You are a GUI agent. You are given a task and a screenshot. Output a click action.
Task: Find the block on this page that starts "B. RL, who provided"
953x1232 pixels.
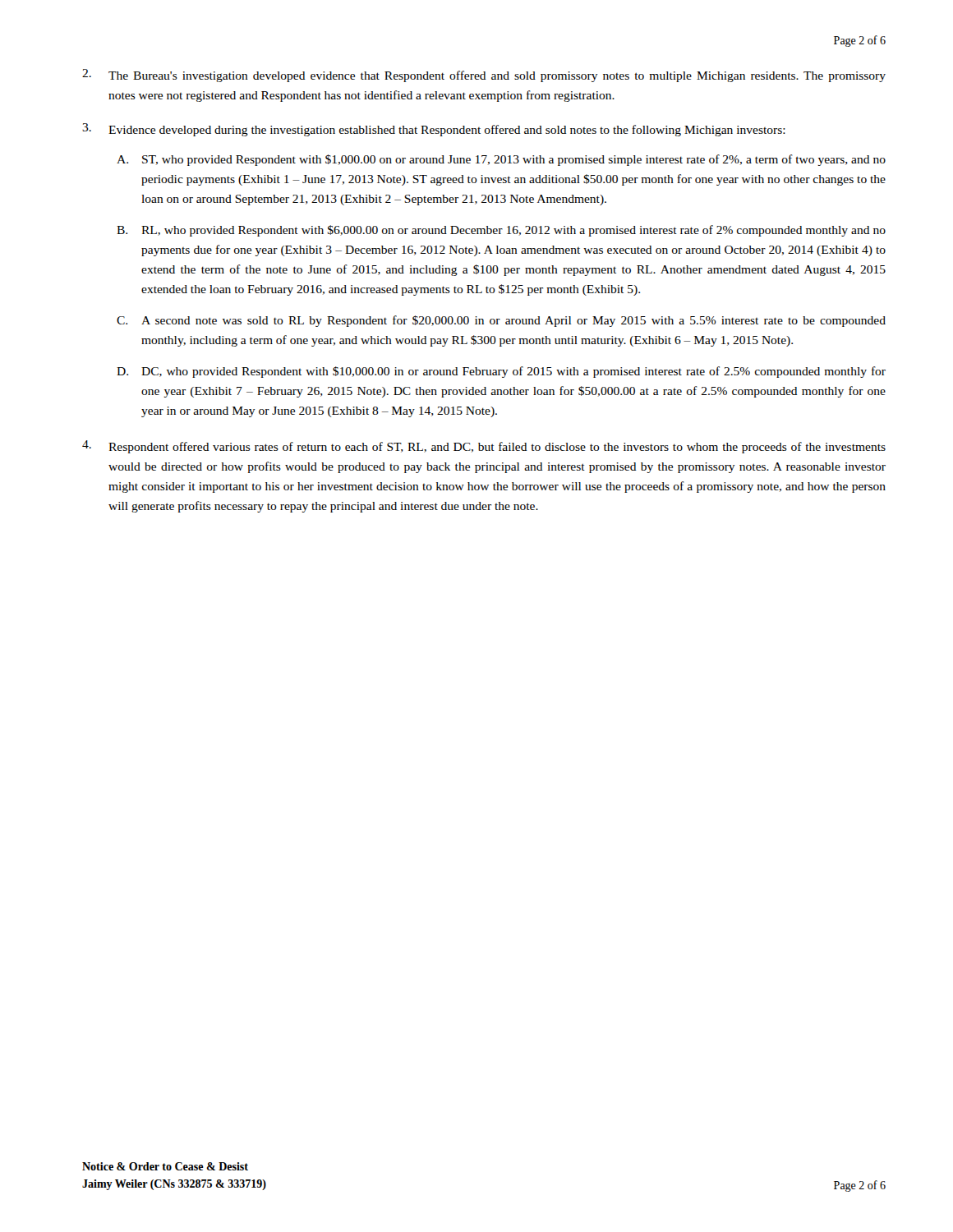click(501, 260)
